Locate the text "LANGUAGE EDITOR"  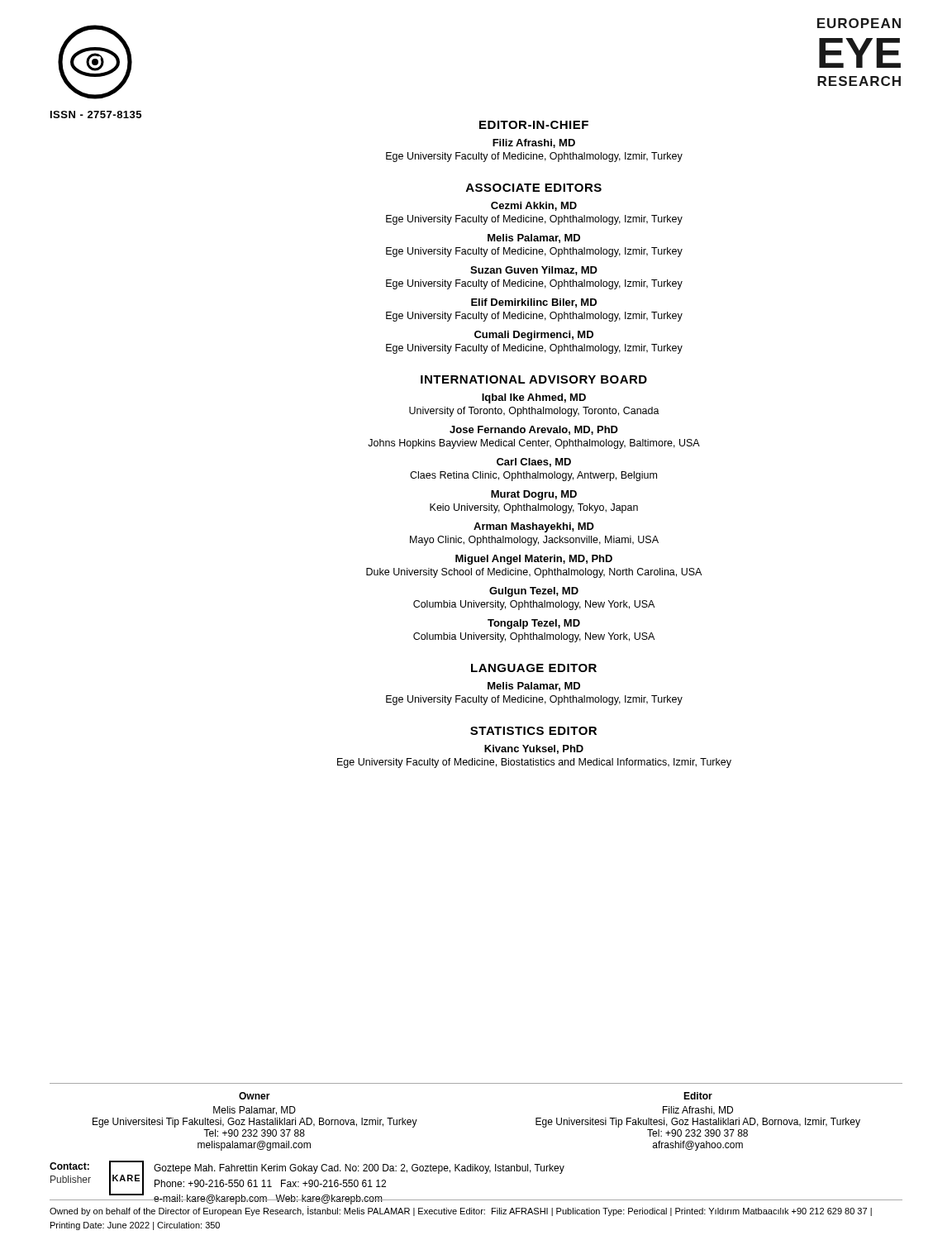pos(534,668)
